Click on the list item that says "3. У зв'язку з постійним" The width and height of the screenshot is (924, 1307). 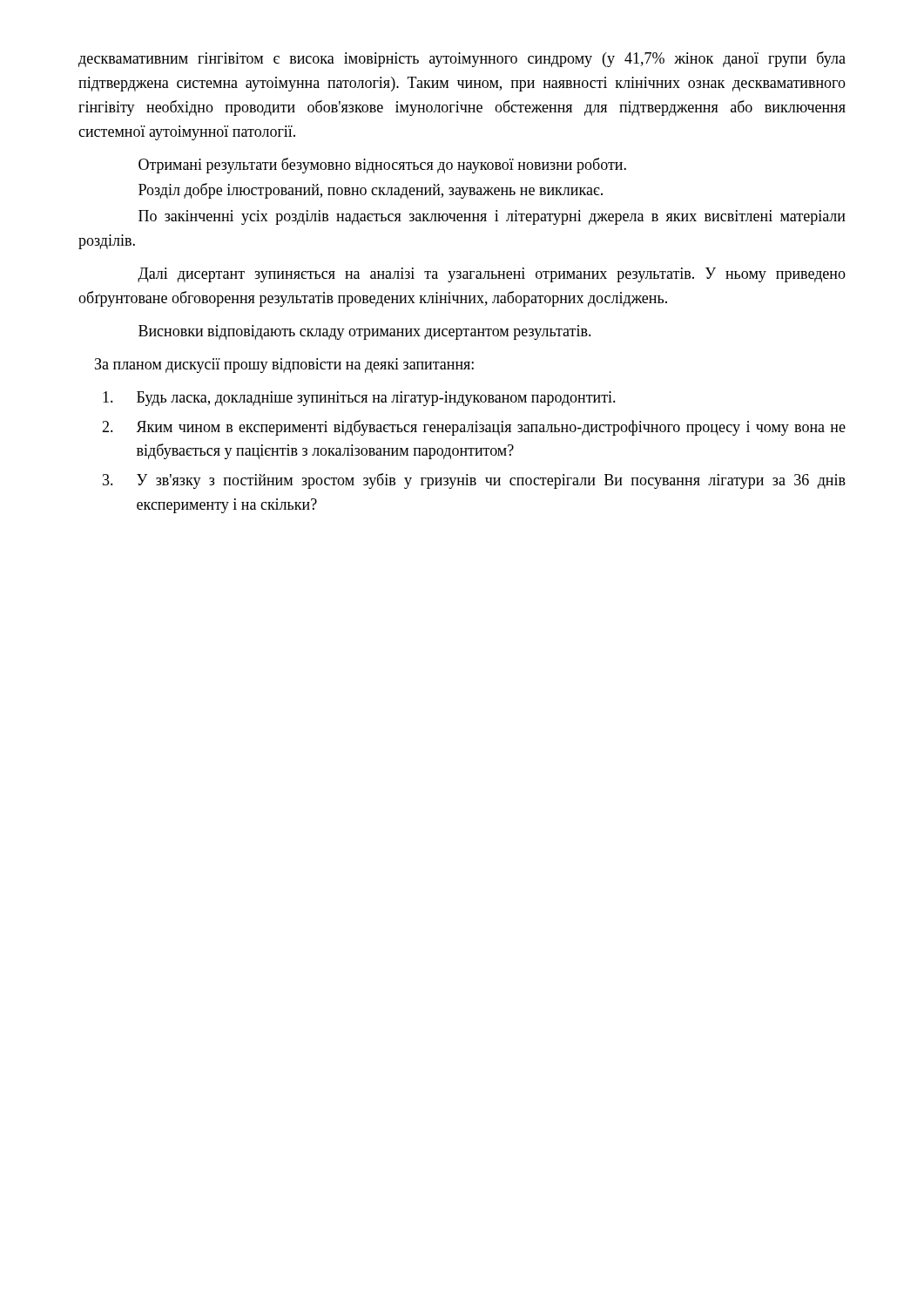(x=474, y=493)
